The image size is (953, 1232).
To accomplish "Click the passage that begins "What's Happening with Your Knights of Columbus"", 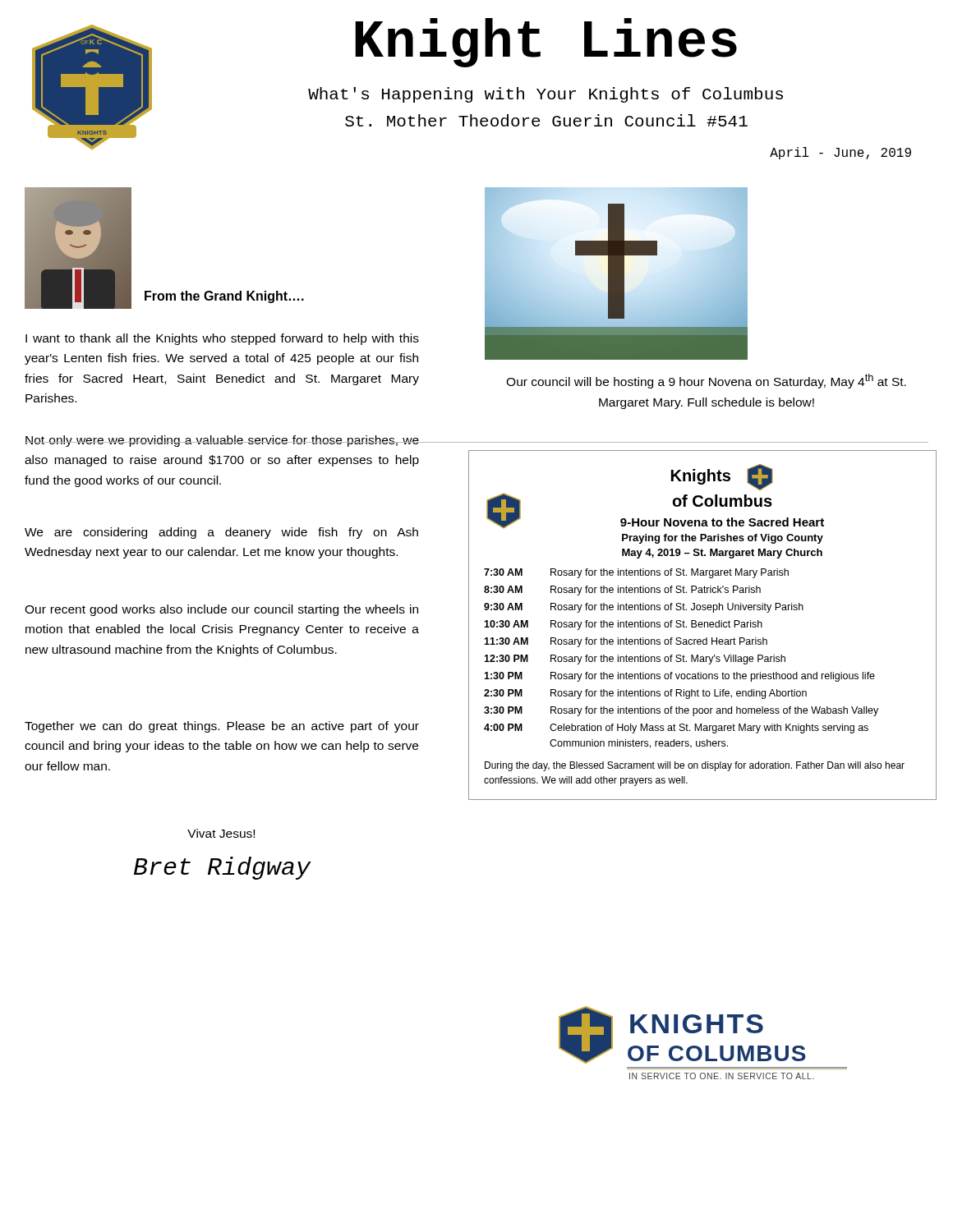I will coord(546,108).
